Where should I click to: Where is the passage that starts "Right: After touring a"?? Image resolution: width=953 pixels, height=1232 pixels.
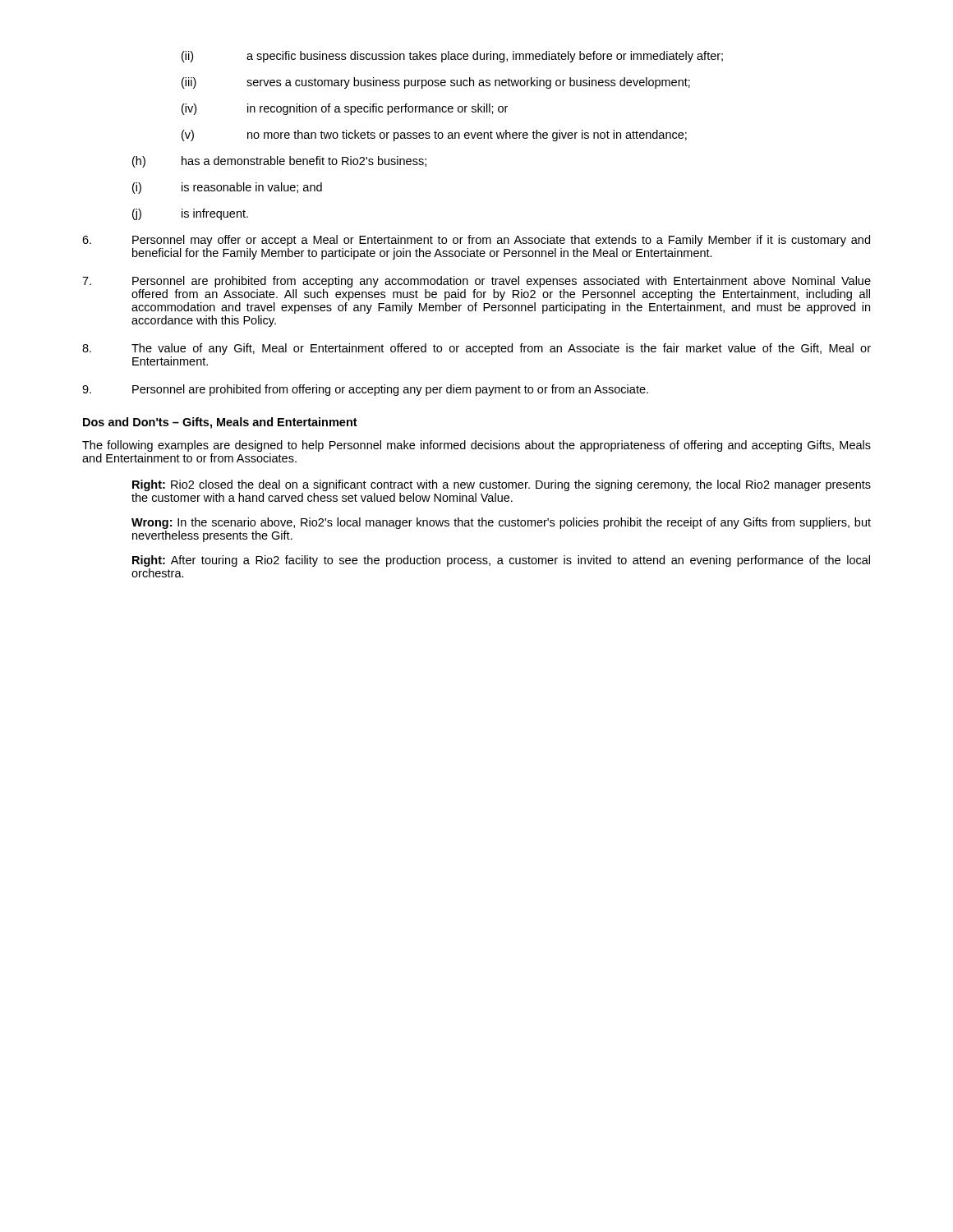click(501, 567)
